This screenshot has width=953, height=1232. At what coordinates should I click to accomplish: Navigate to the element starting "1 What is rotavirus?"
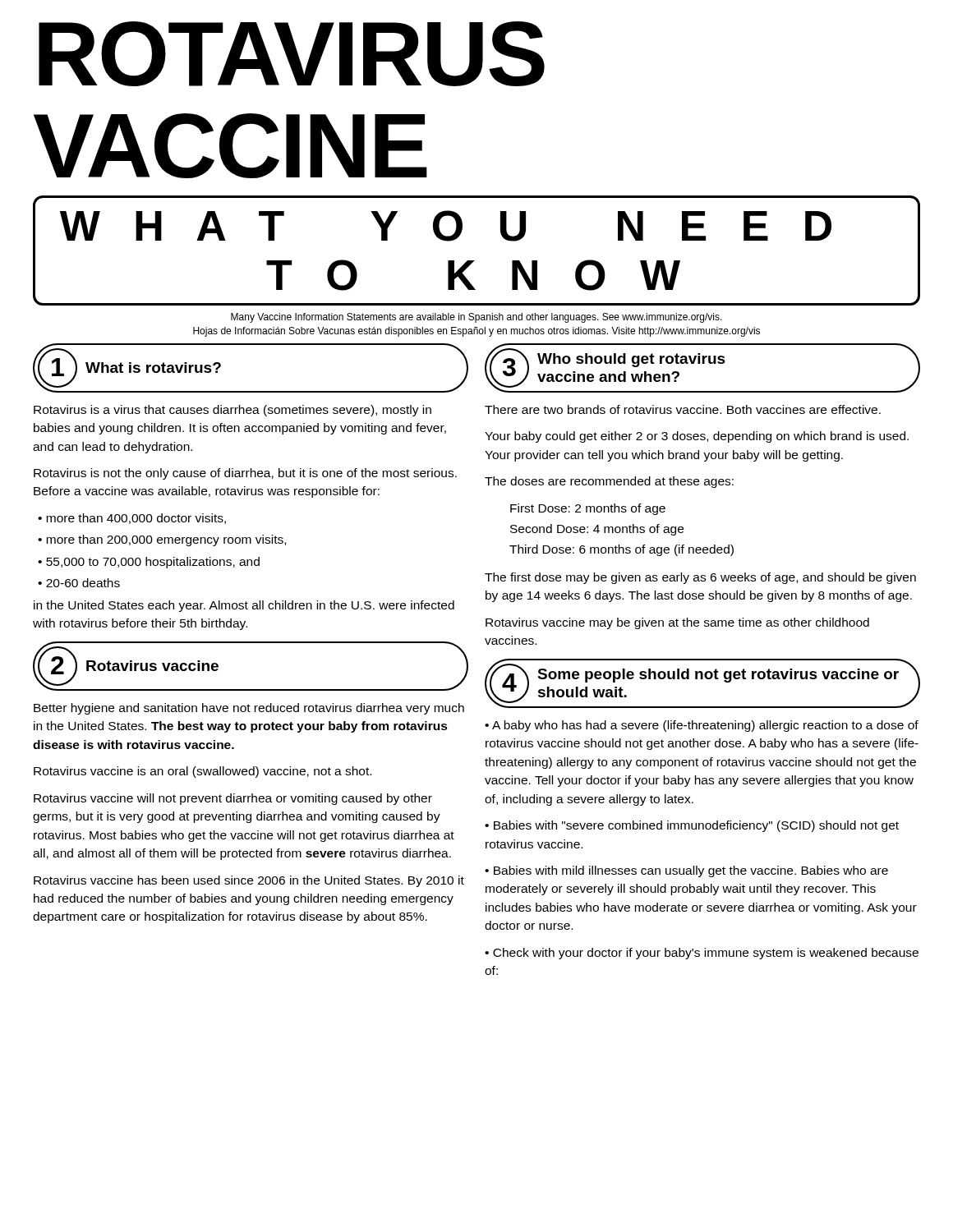251,368
